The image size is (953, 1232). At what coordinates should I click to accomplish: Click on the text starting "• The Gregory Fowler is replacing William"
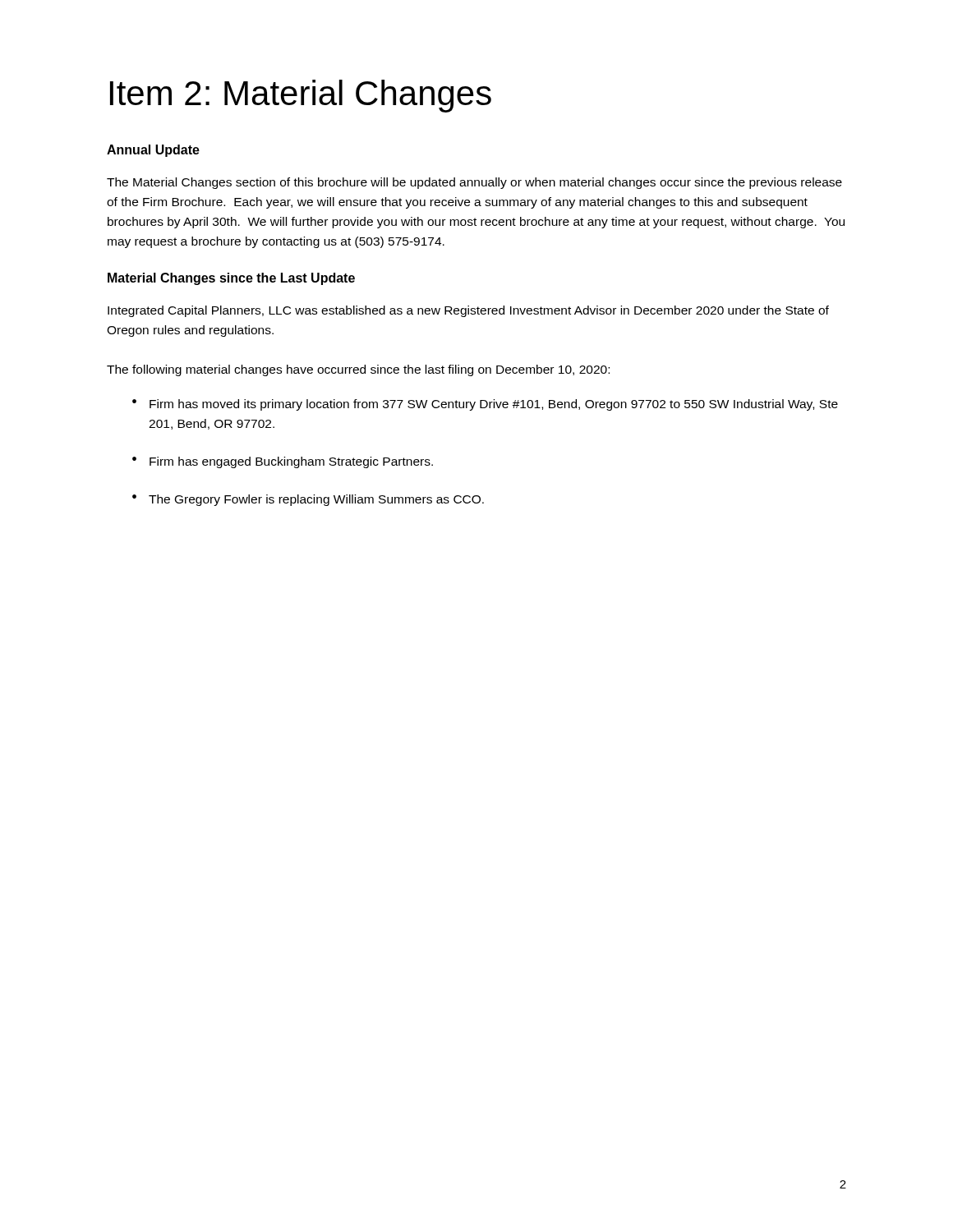476,499
